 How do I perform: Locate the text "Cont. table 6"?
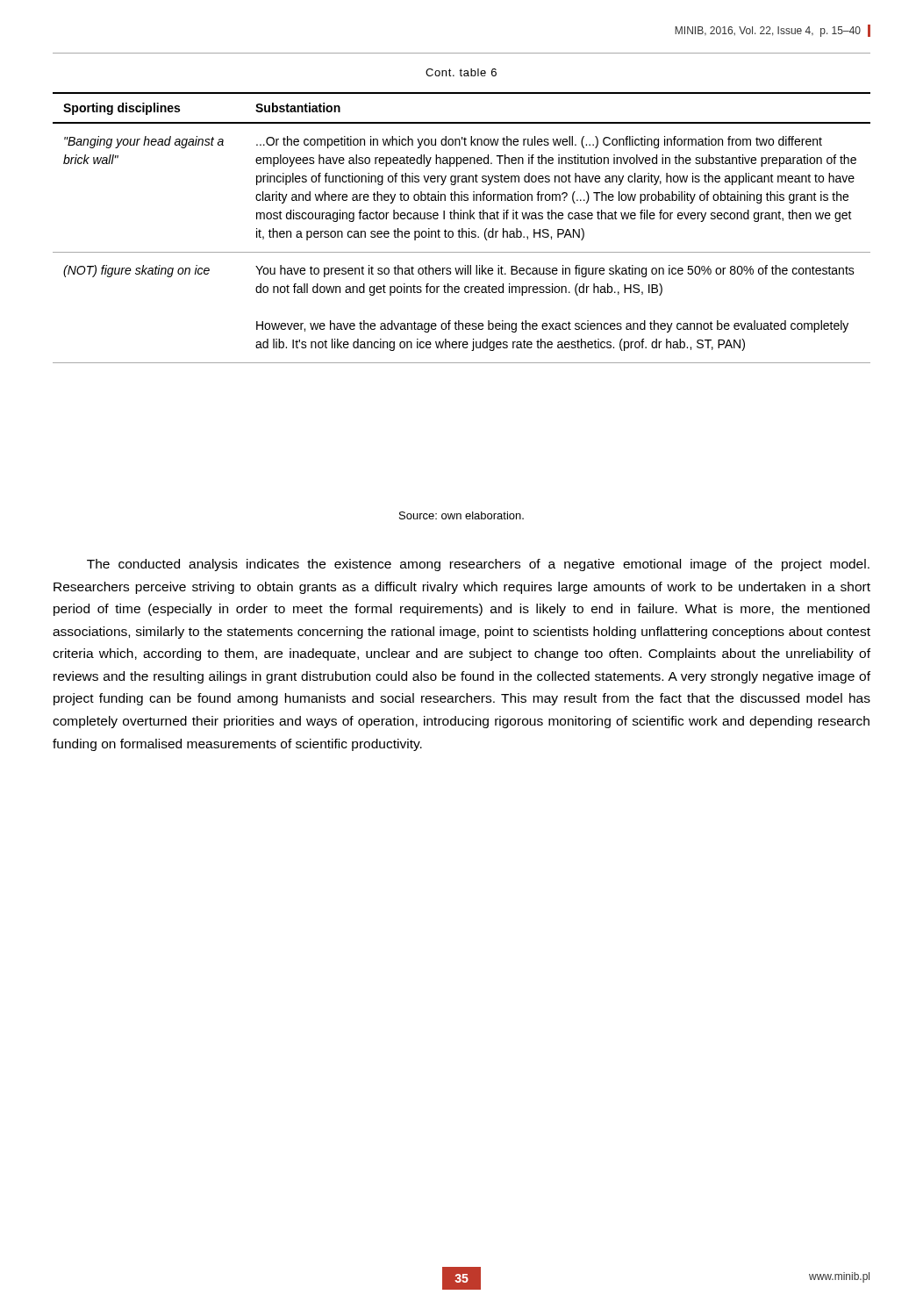click(461, 72)
